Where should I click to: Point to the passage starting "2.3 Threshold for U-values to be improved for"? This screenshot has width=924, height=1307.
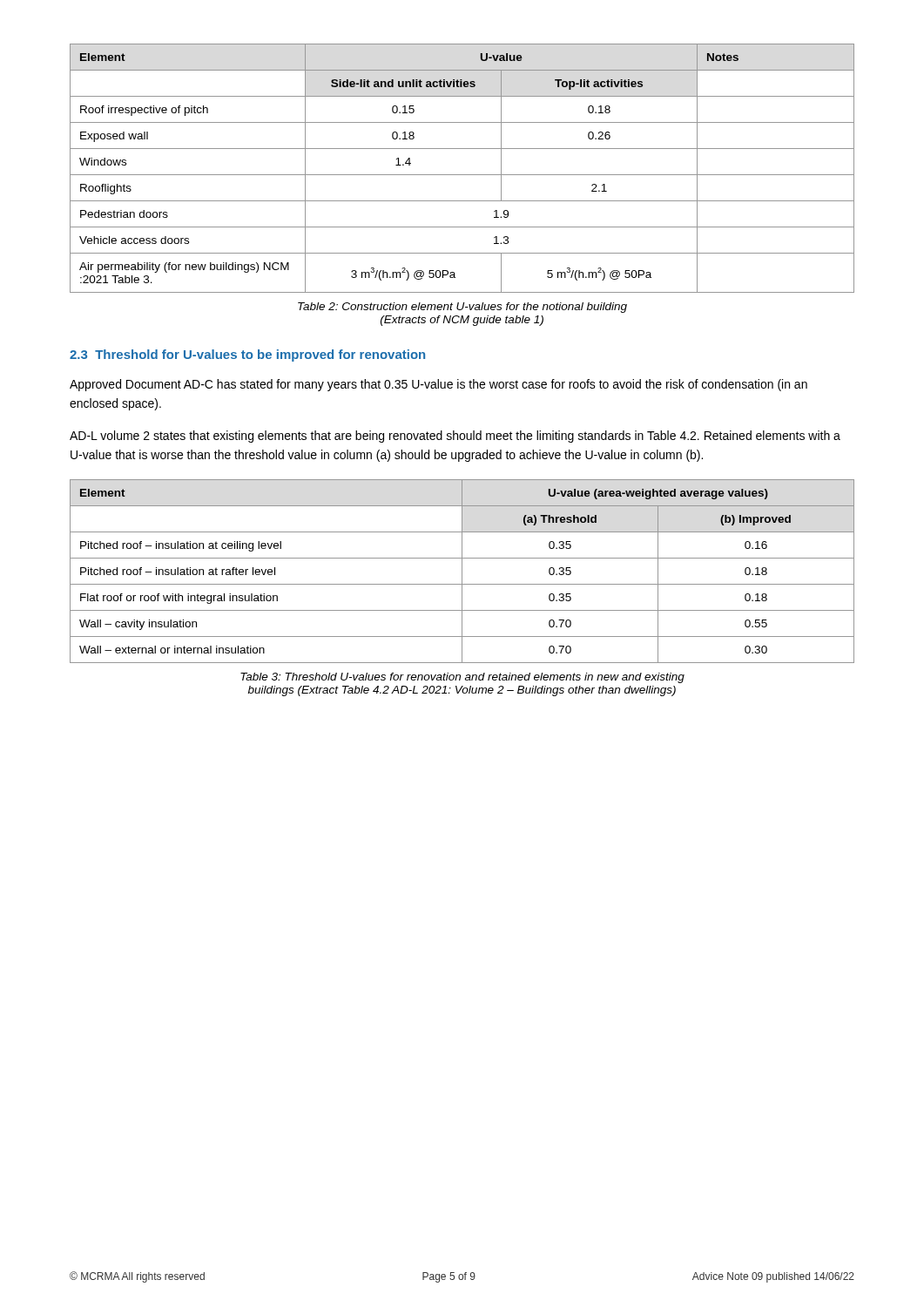pos(248,354)
